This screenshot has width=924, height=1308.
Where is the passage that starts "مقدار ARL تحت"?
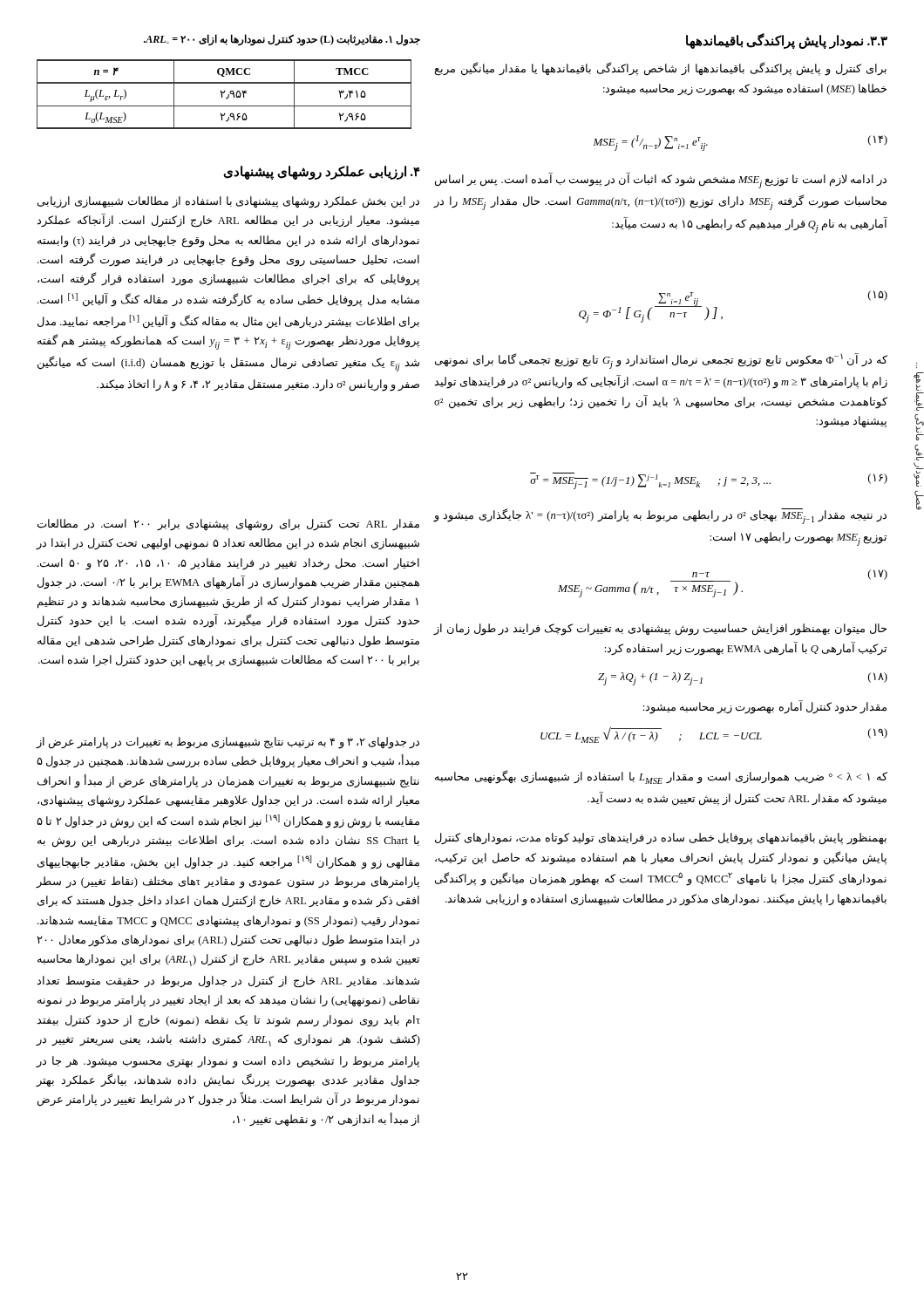point(228,592)
